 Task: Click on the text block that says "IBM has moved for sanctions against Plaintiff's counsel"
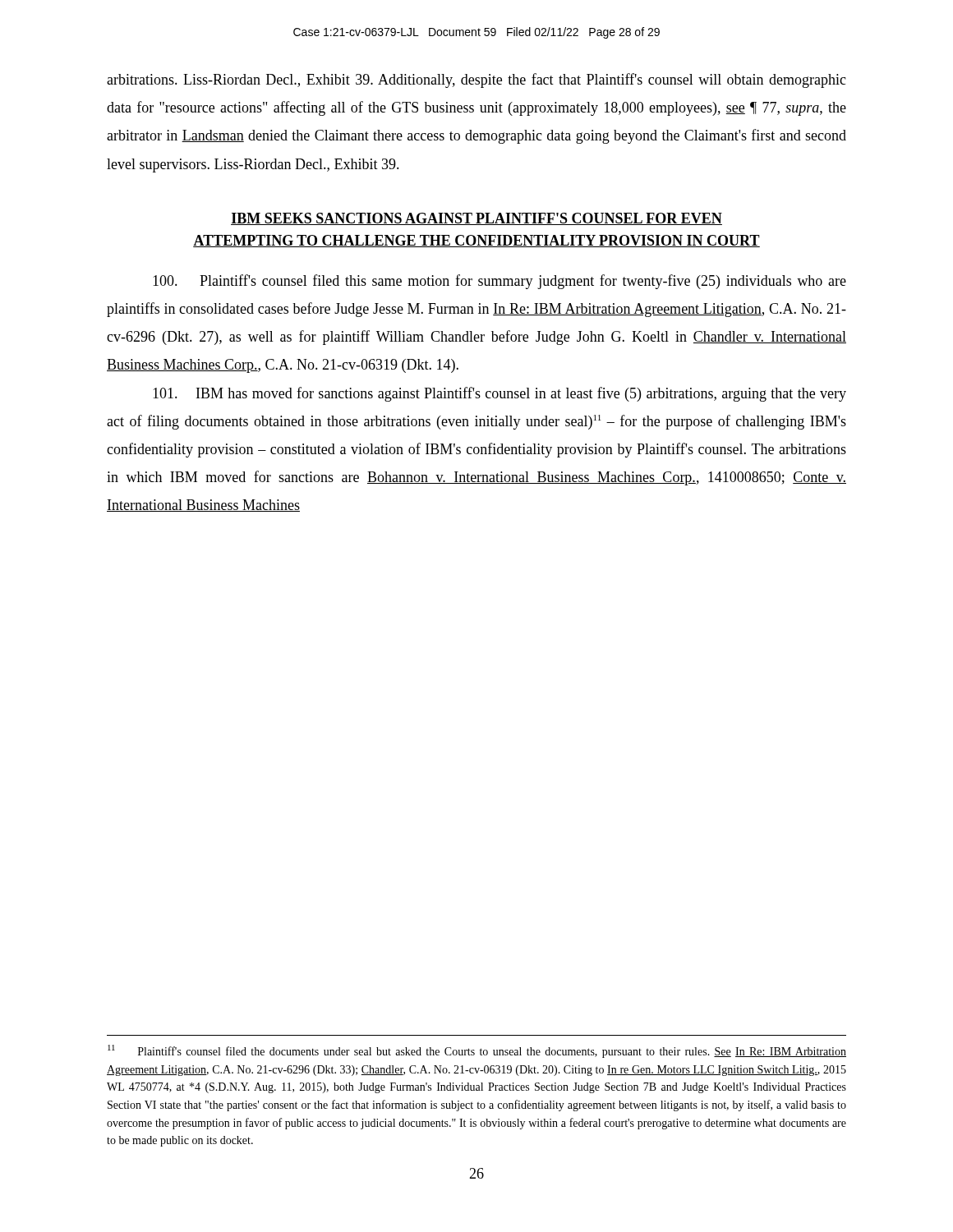(x=476, y=449)
